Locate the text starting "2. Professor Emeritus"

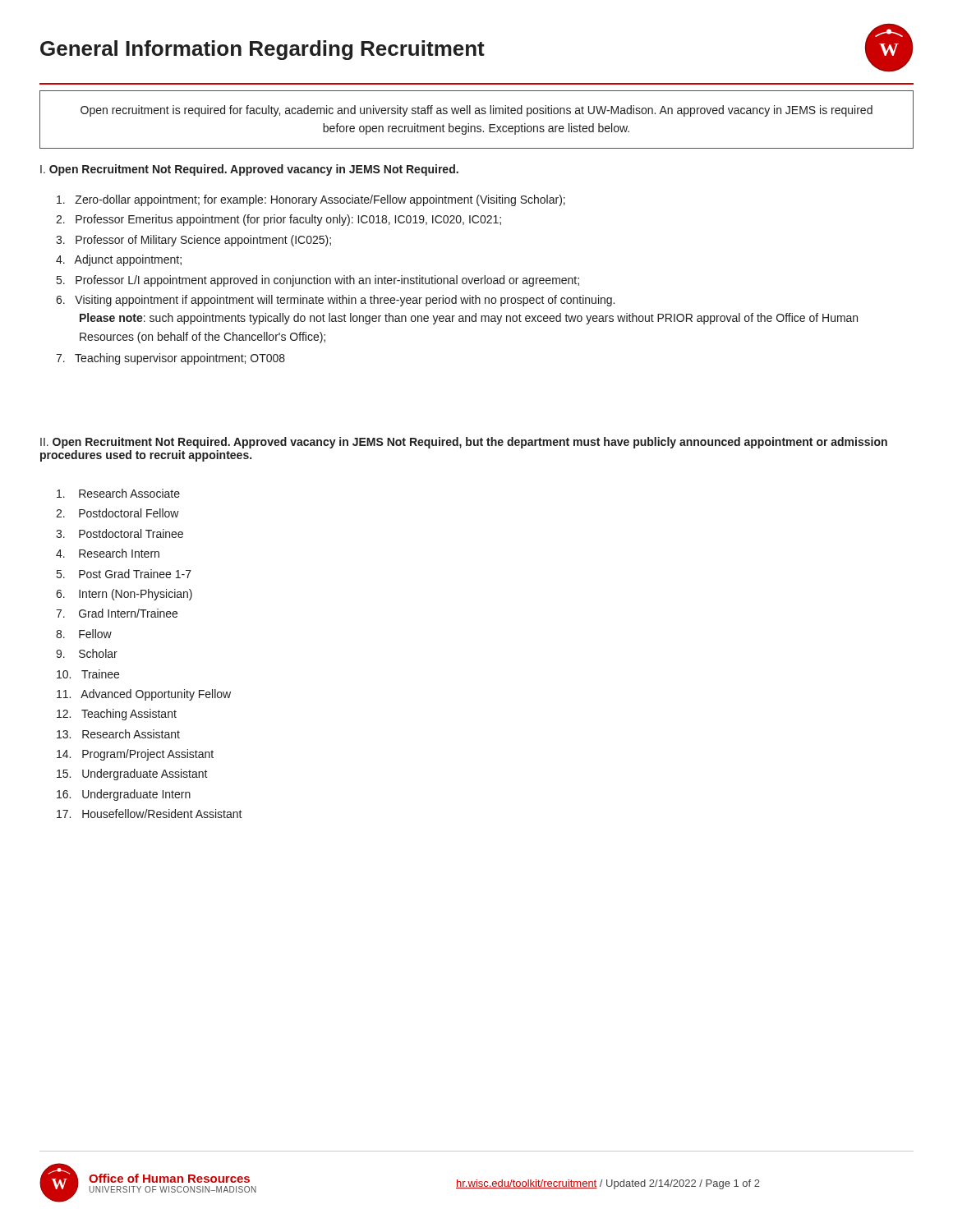279,220
